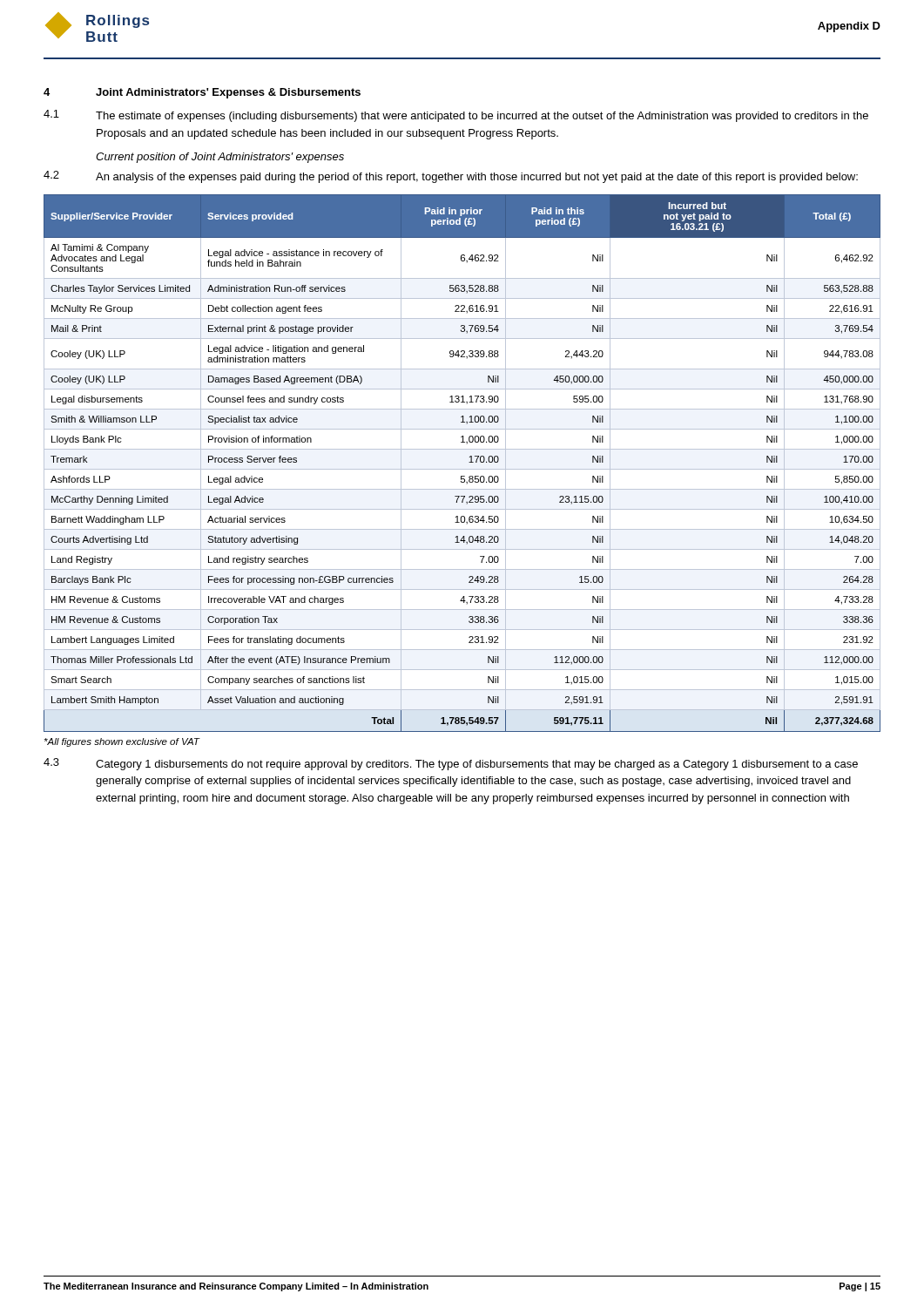This screenshot has height=1307, width=924.
Task: Locate the footnote that says "All figures shown exclusive of VAT"
Action: coord(121,741)
